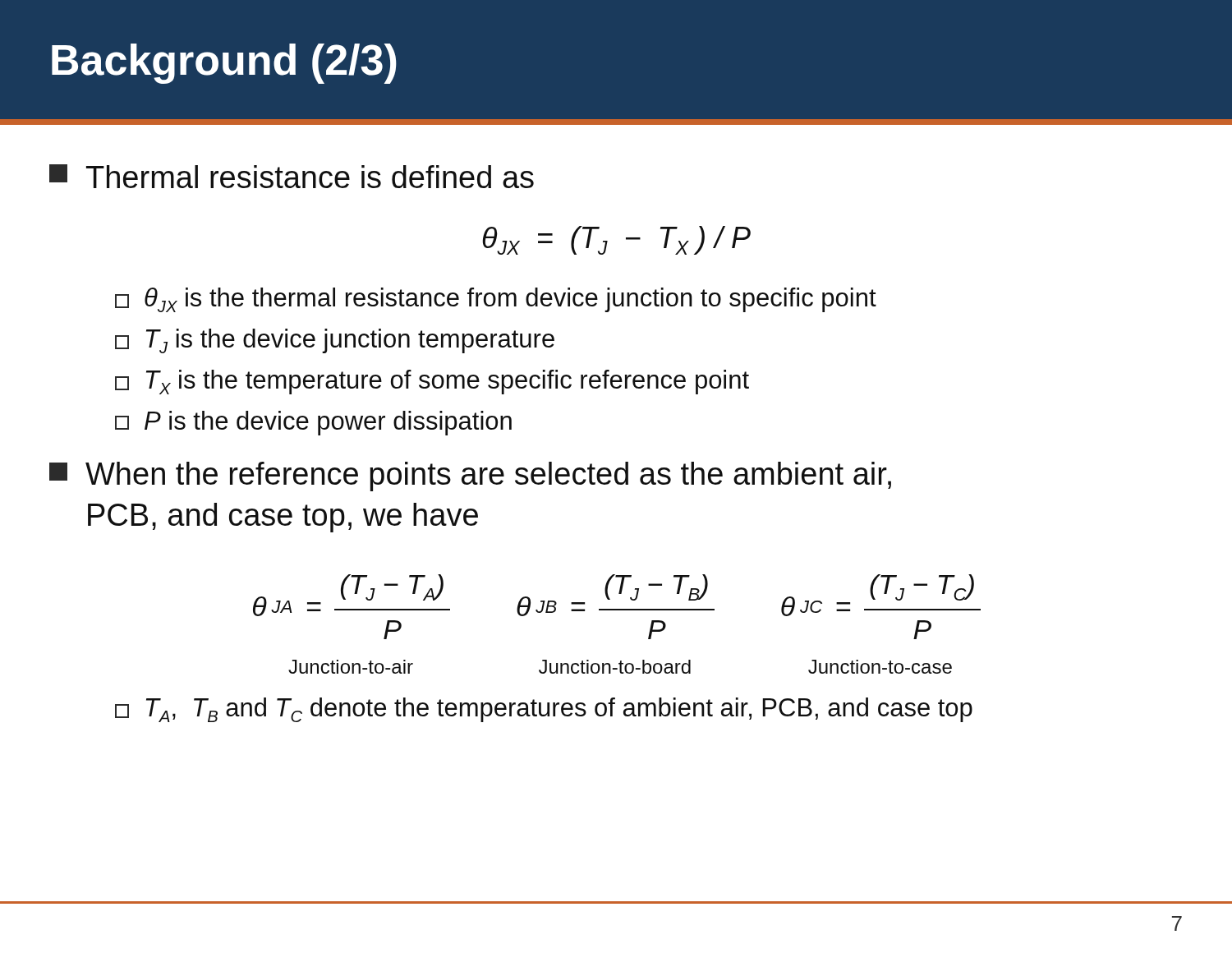
Task: Click the passage that begins "TX is the temperature of some specific reference"
Action: click(x=432, y=382)
